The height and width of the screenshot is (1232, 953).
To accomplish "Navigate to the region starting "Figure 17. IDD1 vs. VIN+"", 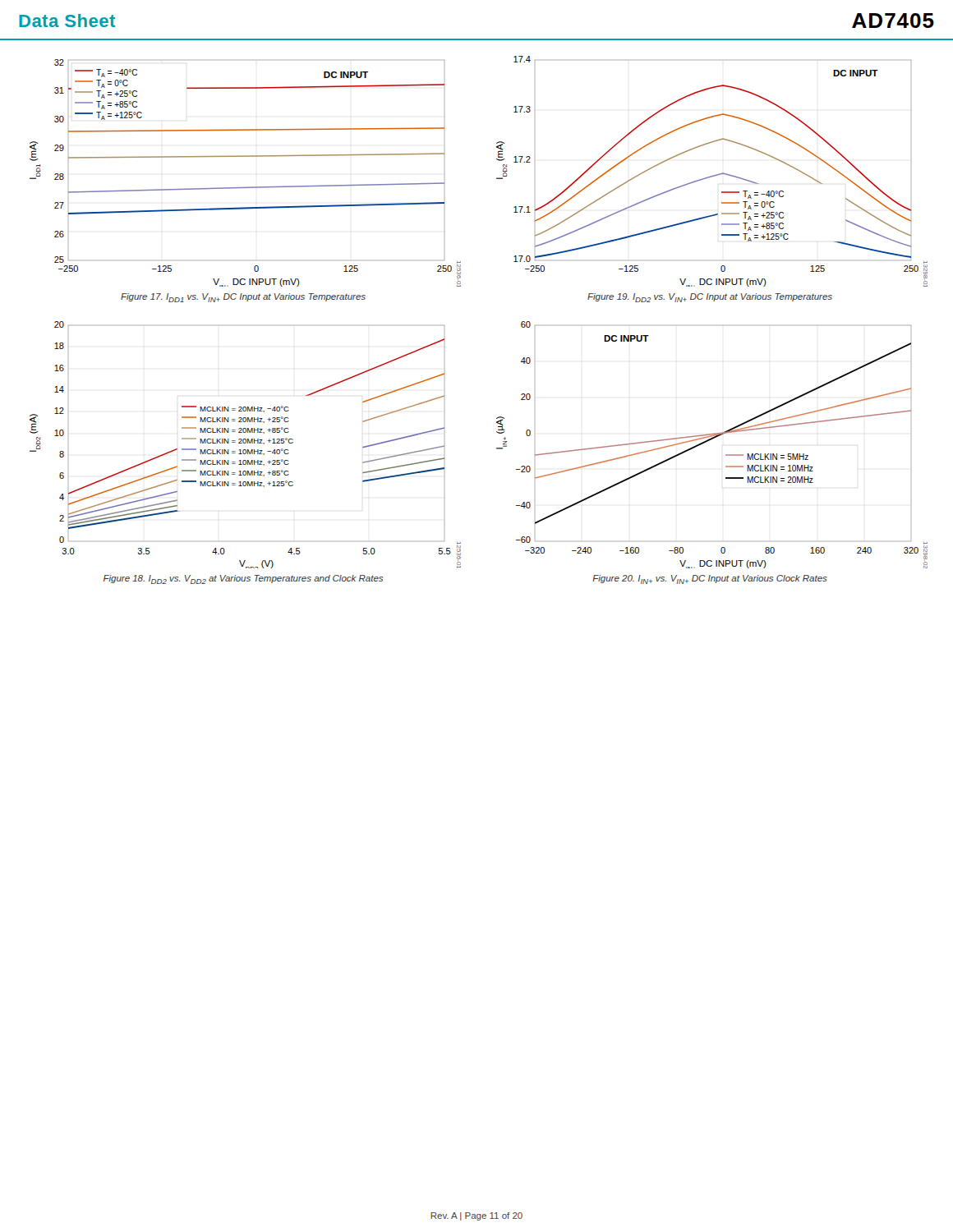I will point(243,298).
